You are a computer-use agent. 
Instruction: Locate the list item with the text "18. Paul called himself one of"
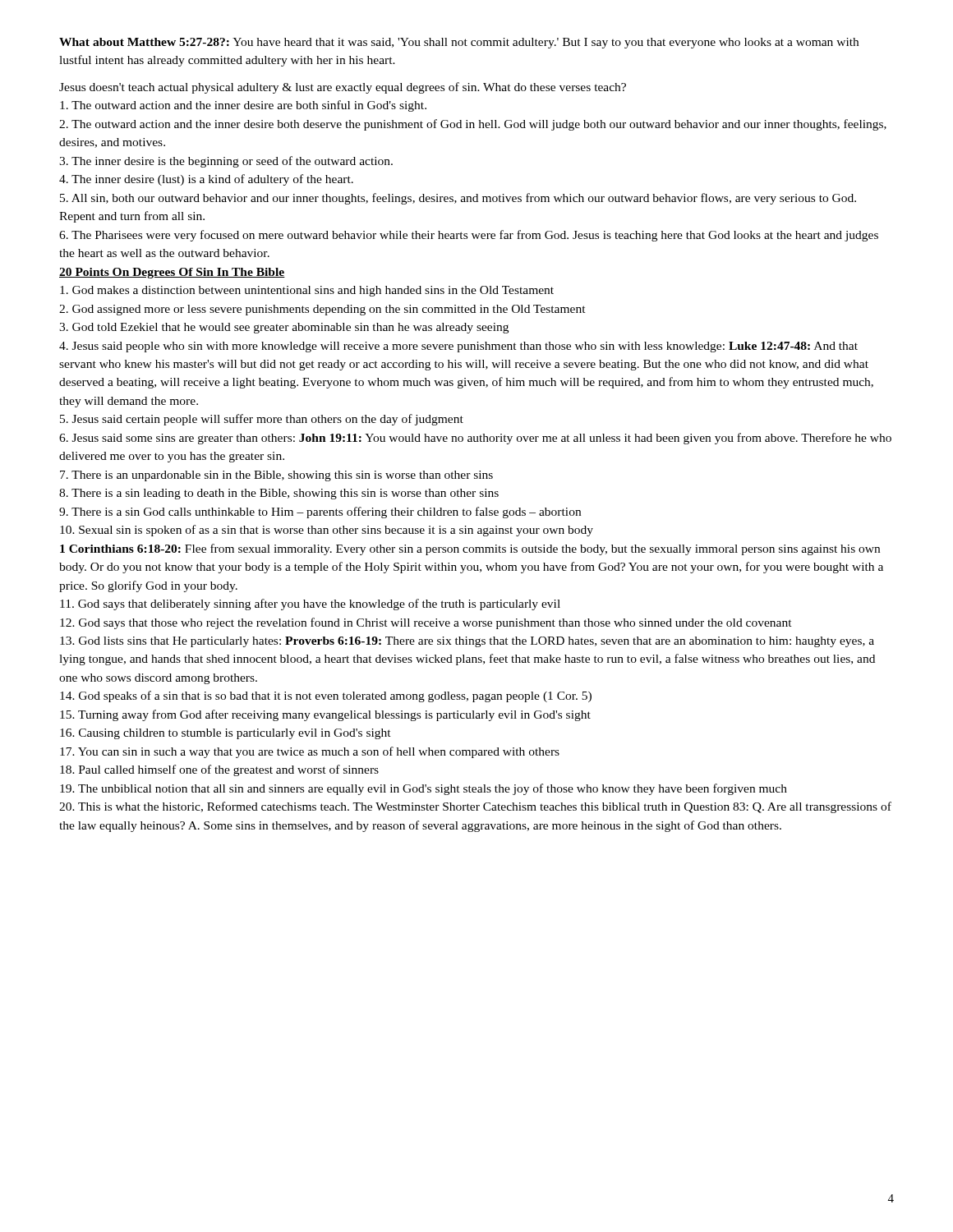tap(219, 769)
